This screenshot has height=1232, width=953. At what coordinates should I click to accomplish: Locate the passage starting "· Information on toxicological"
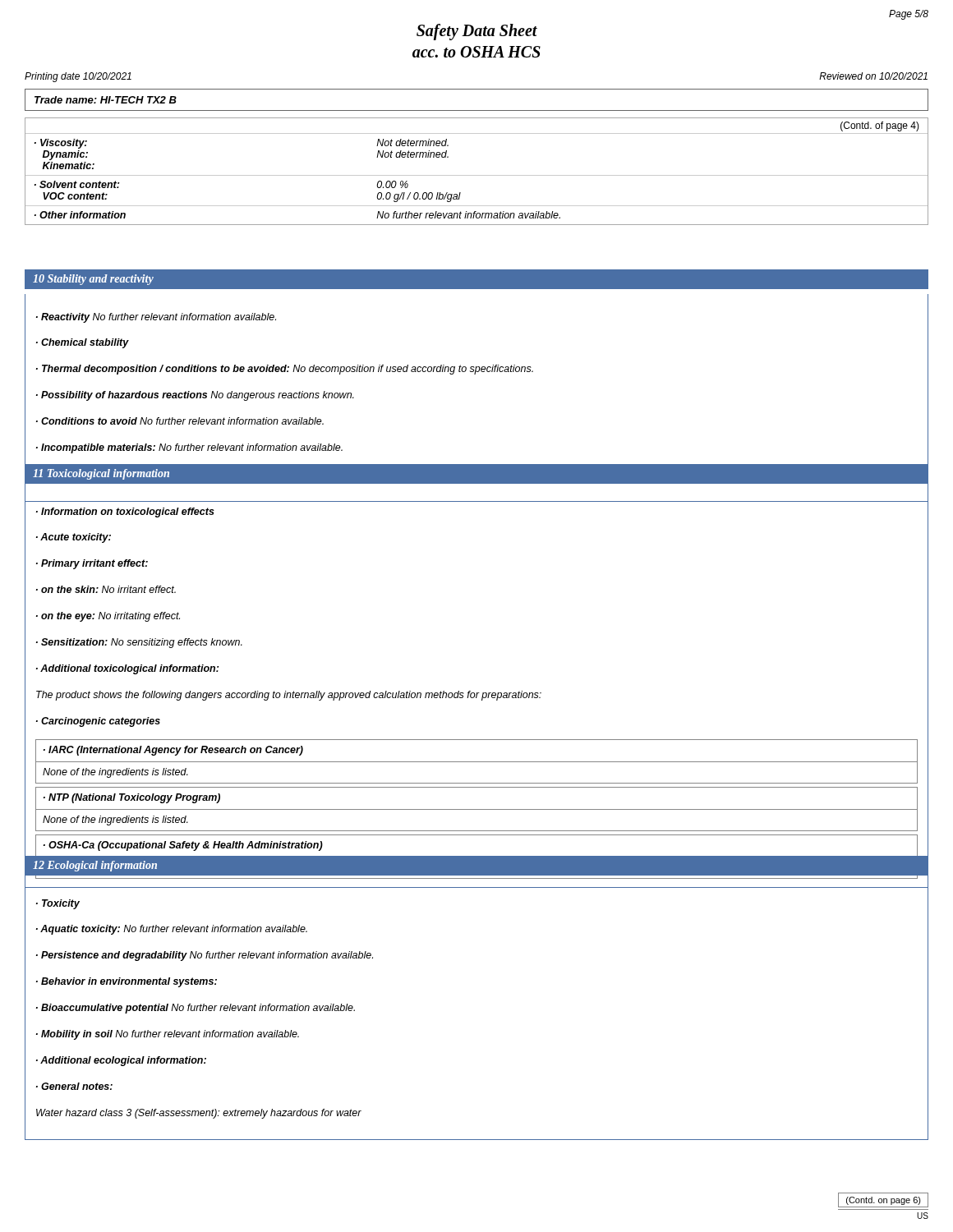(x=125, y=513)
